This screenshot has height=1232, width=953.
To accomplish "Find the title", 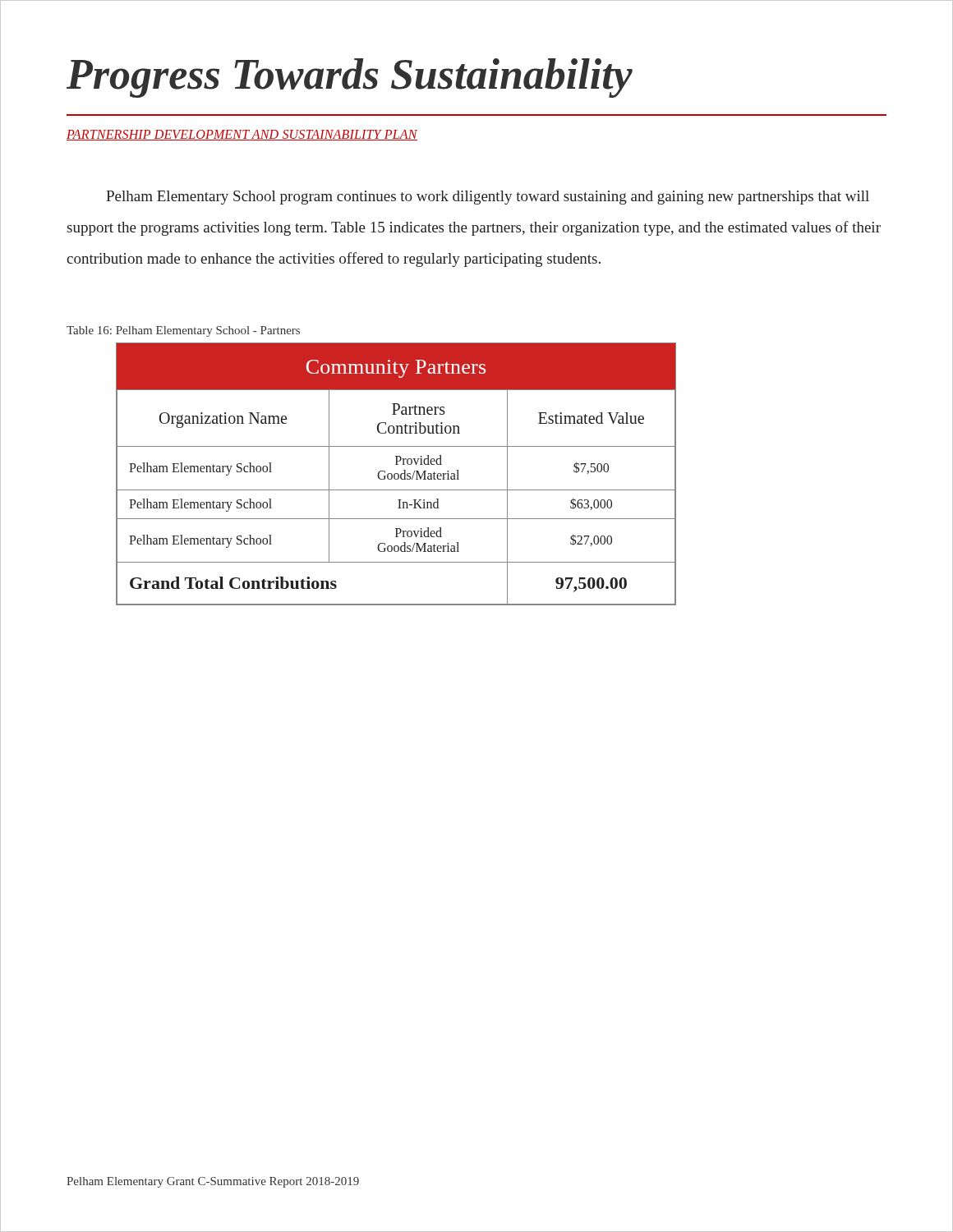I will (x=349, y=74).
